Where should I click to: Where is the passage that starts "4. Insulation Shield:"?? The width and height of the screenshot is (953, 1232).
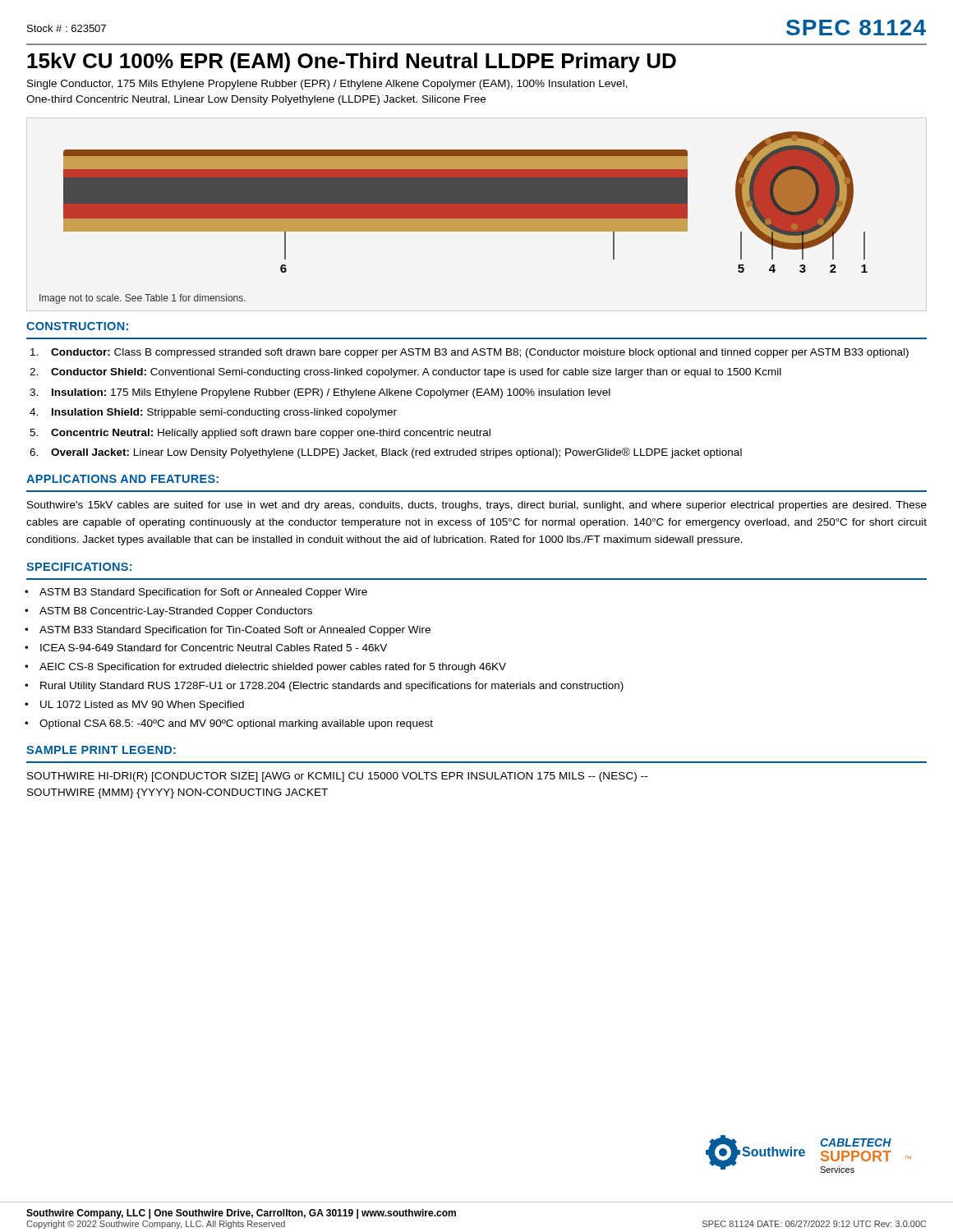coord(213,412)
